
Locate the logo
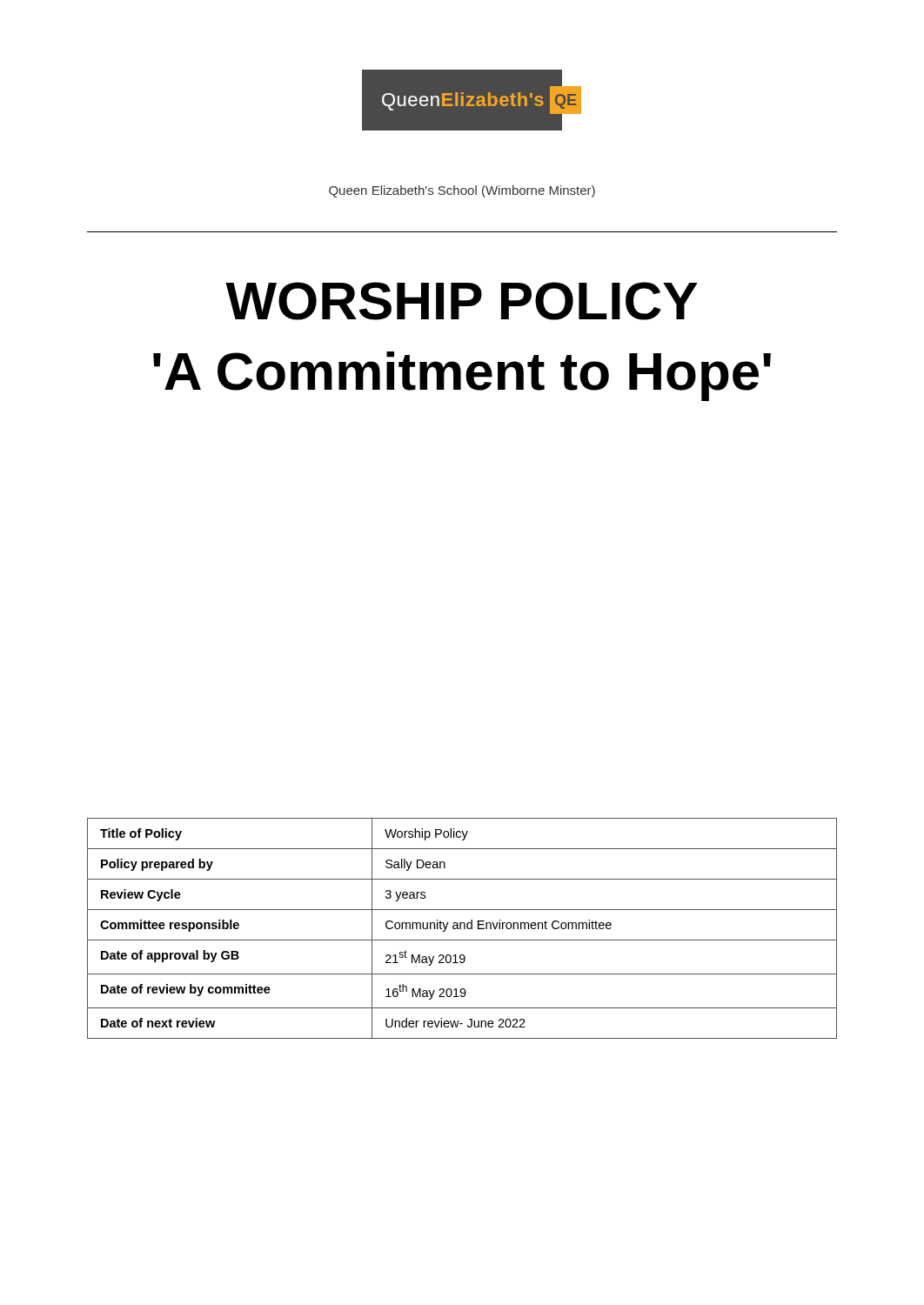point(462,100)
